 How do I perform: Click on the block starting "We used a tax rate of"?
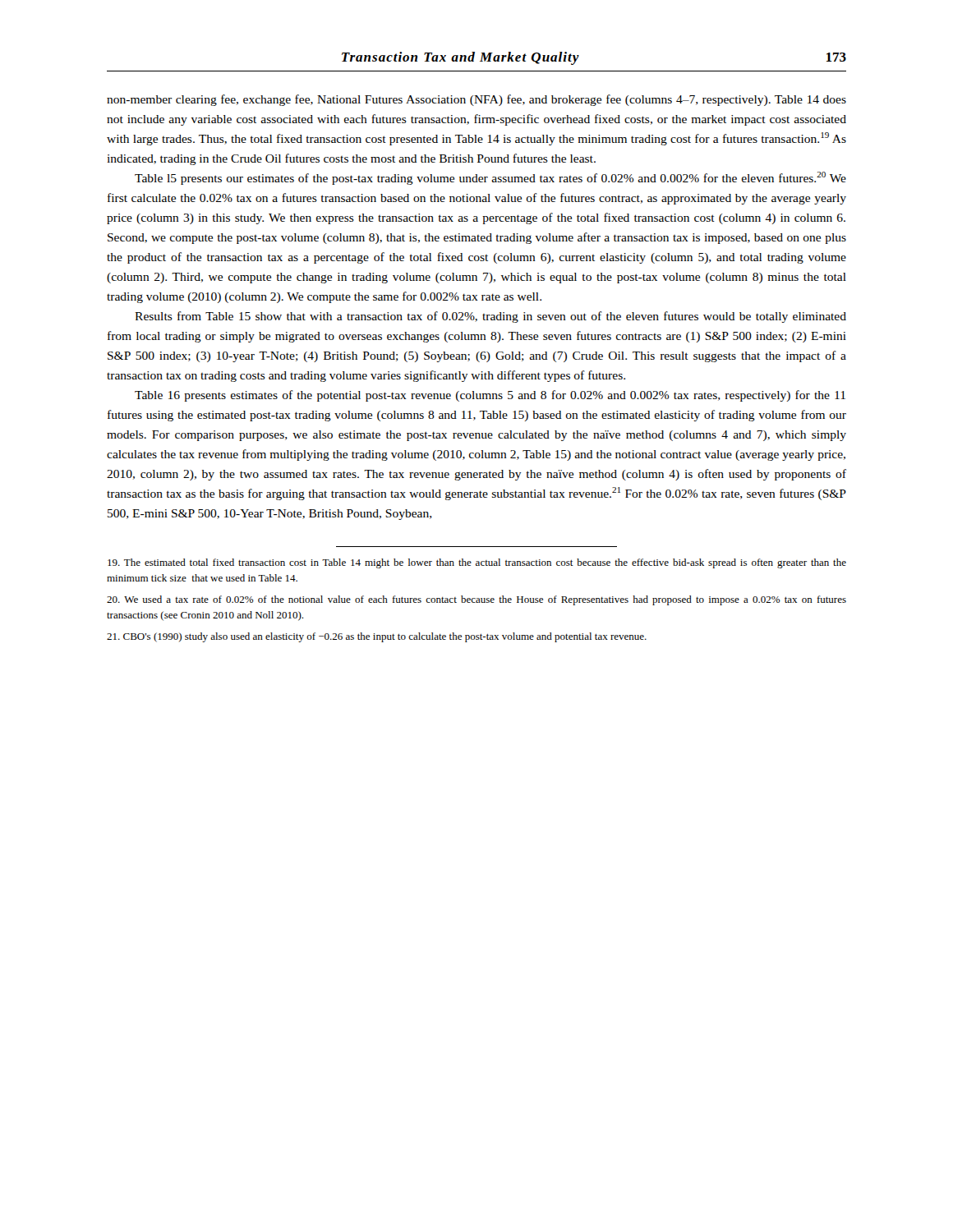pyautogui.click(x=476, y=607)
